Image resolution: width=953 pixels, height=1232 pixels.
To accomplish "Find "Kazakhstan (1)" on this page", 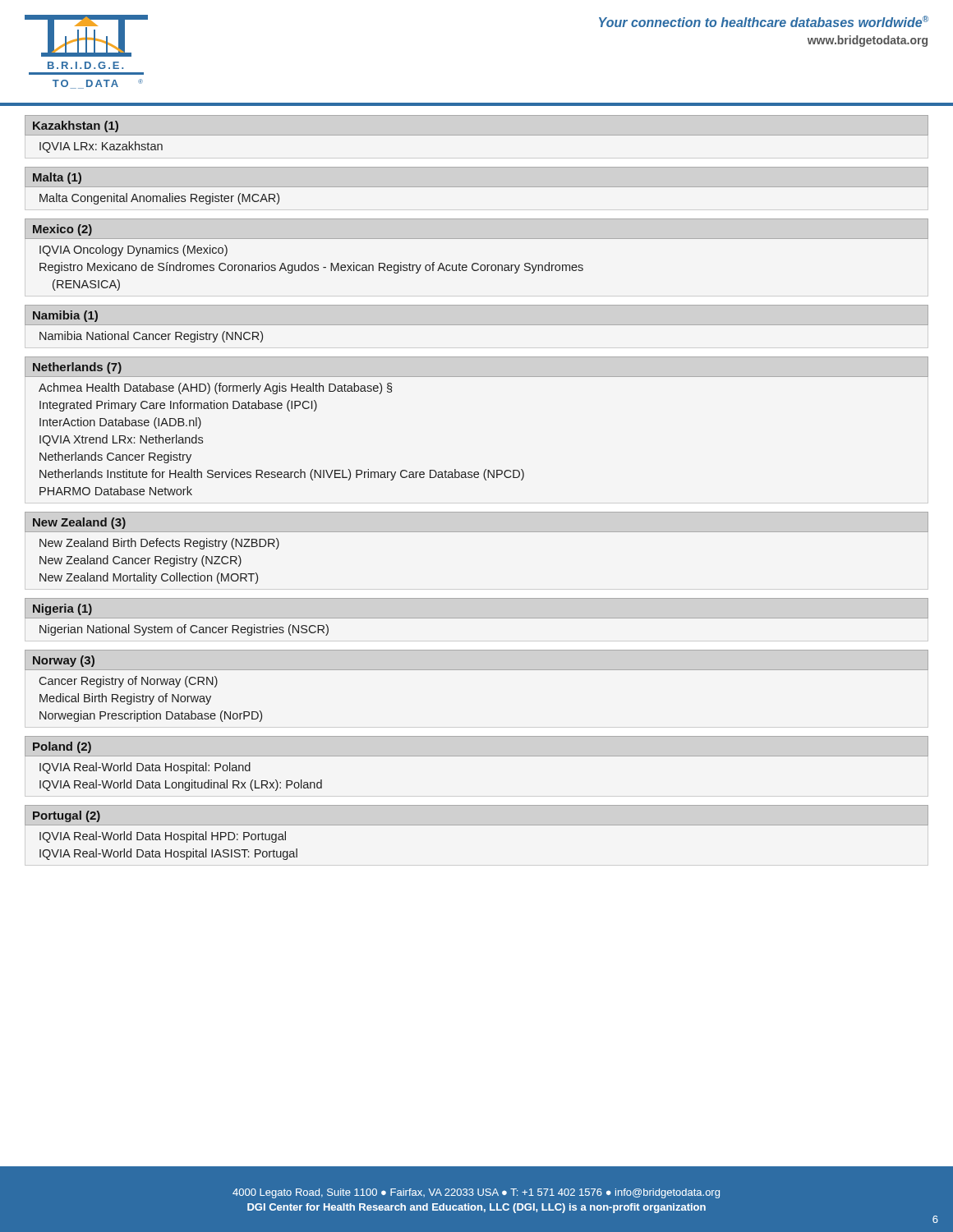I will [x=76, y=125].
